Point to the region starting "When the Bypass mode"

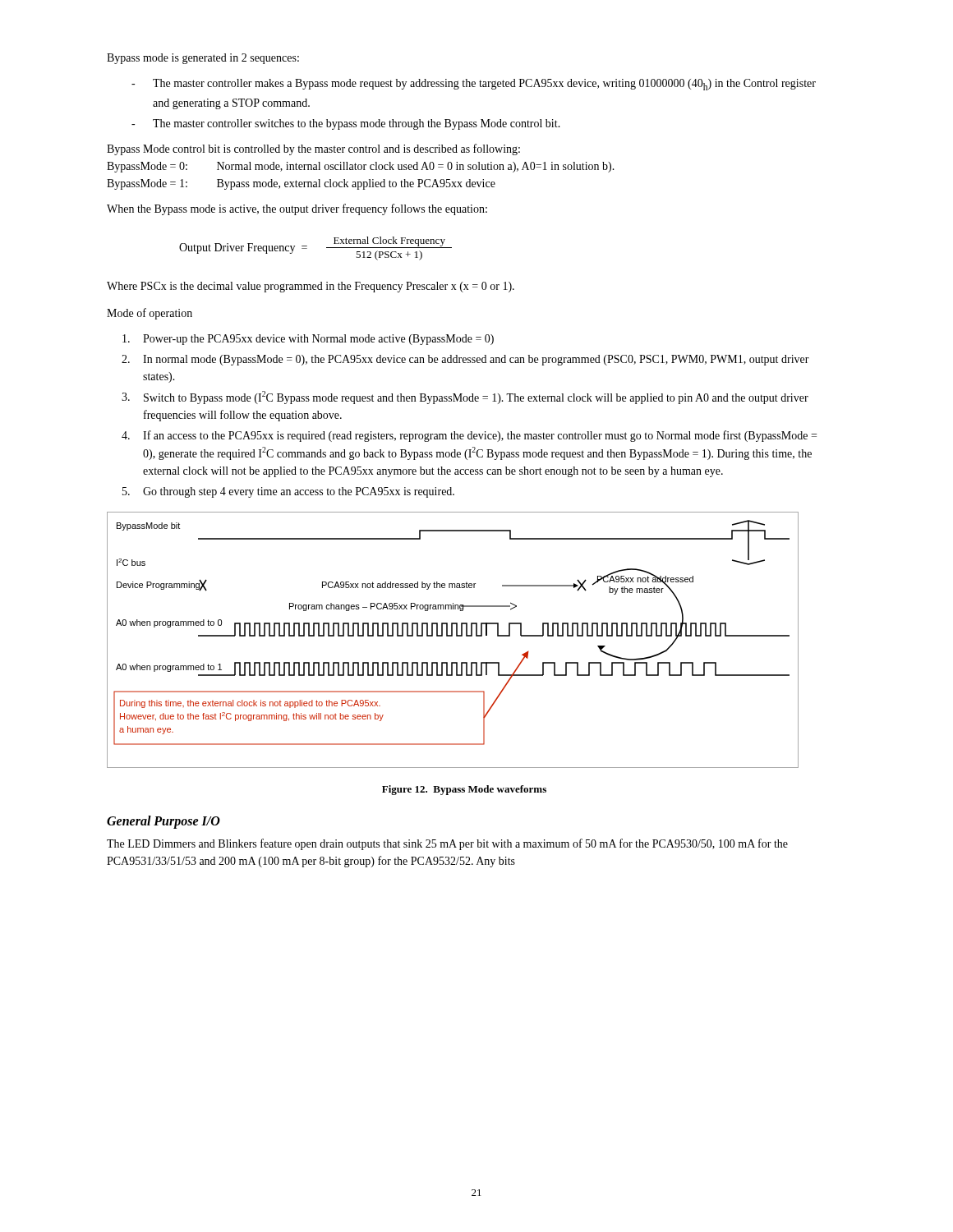(297, 209)
